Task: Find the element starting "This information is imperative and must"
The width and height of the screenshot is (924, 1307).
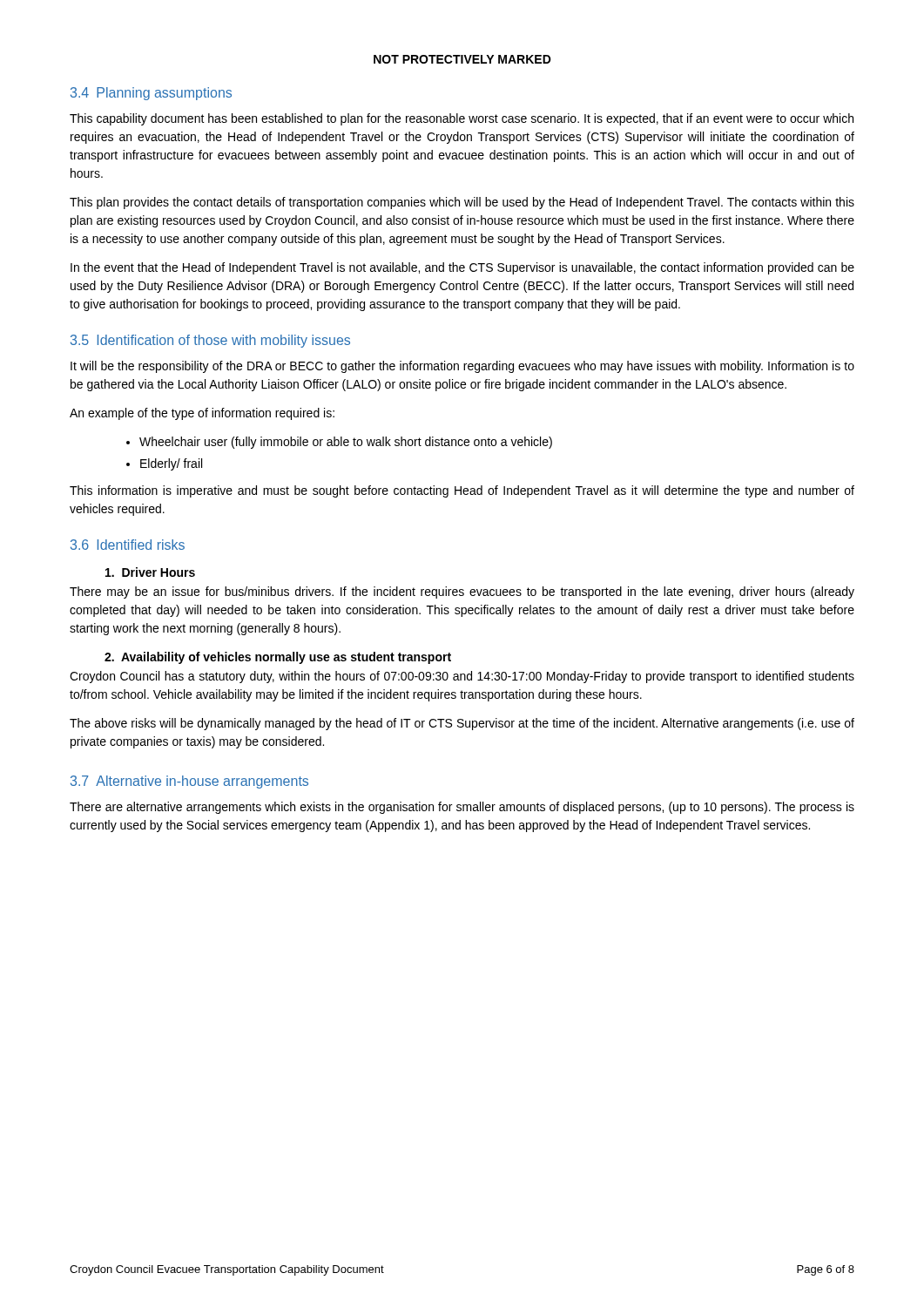Action: [462, 500]
